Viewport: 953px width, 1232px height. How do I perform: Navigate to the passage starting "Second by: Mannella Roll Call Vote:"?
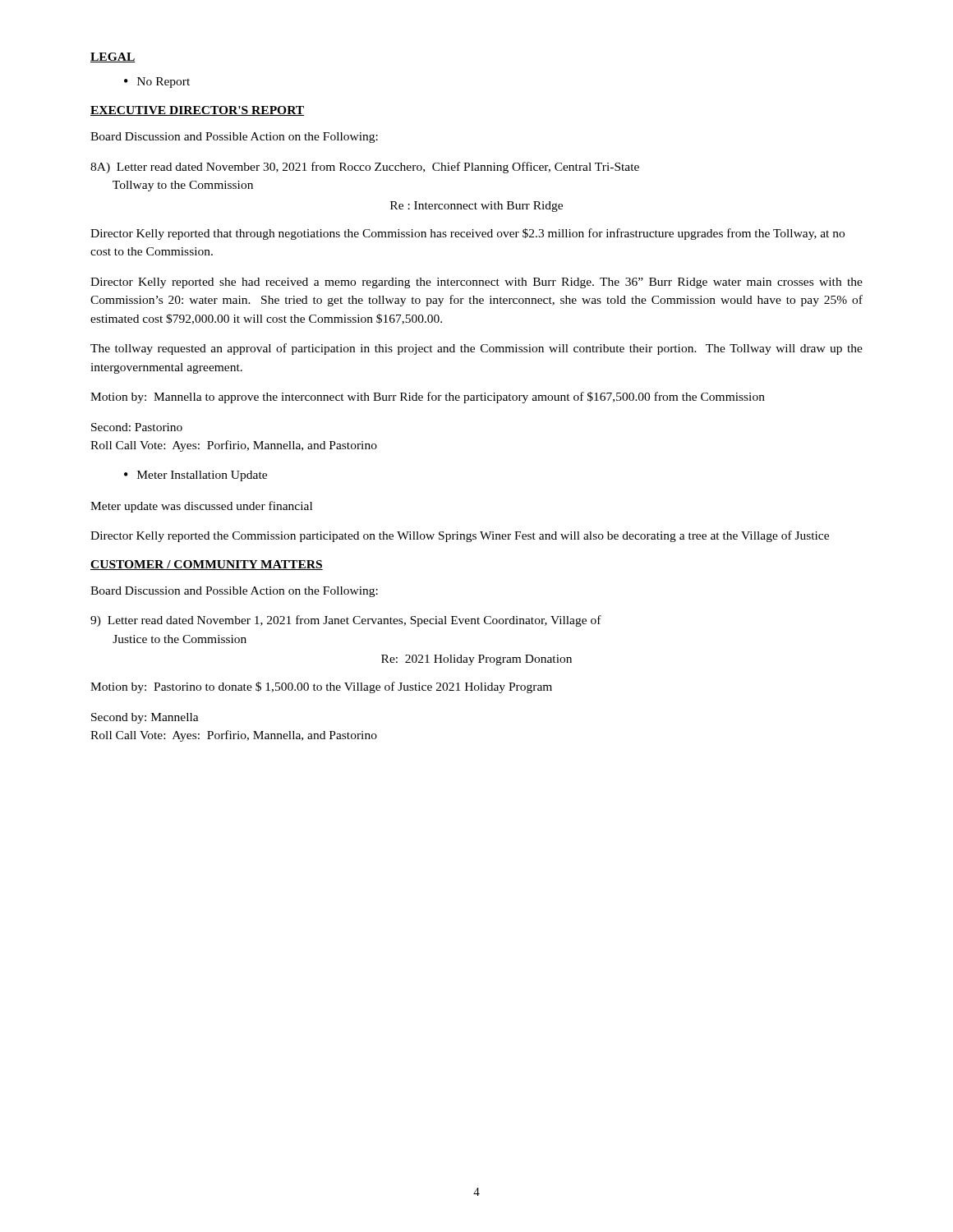tap(234, 726)
